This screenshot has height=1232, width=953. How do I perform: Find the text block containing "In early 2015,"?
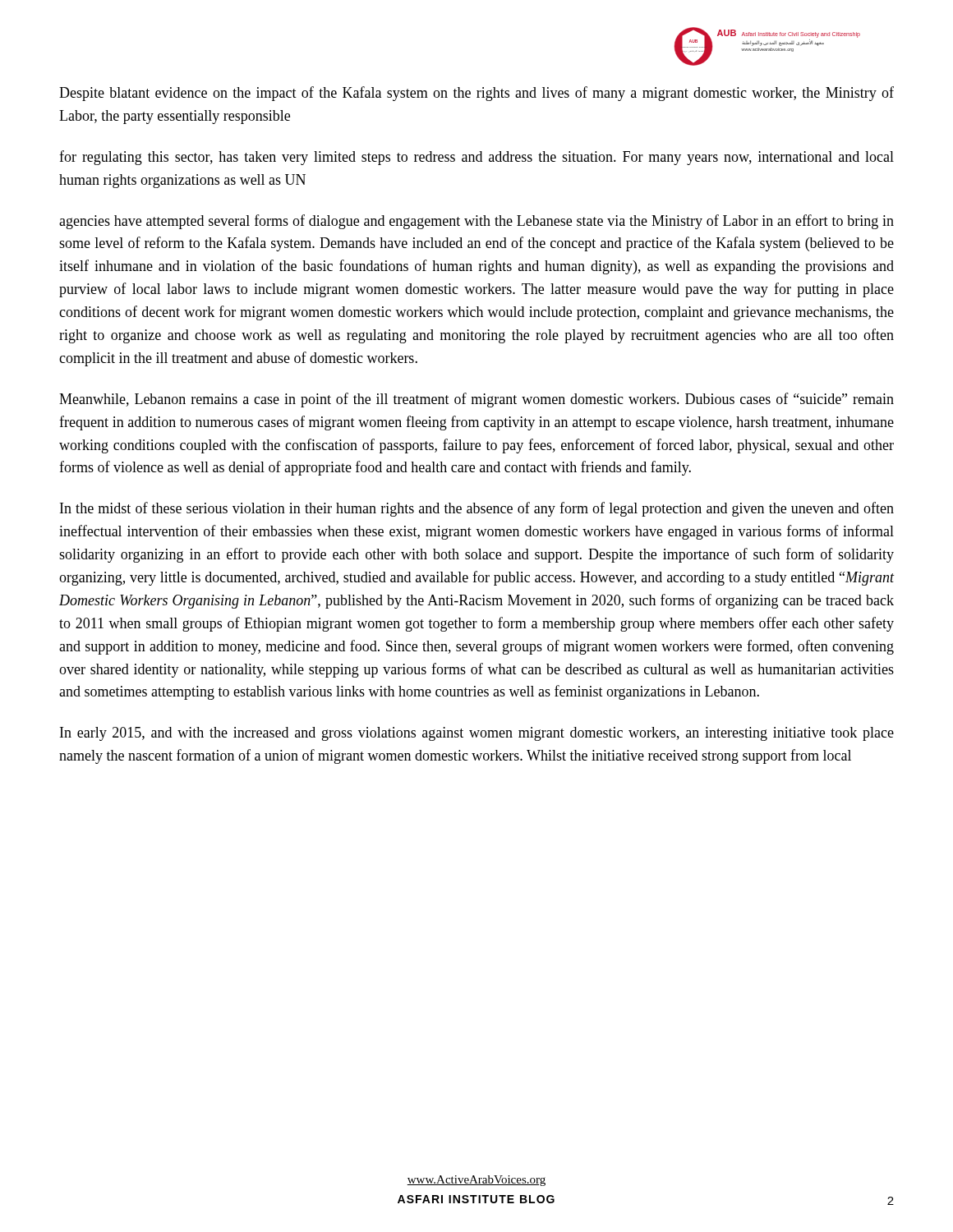pos(476,744)
